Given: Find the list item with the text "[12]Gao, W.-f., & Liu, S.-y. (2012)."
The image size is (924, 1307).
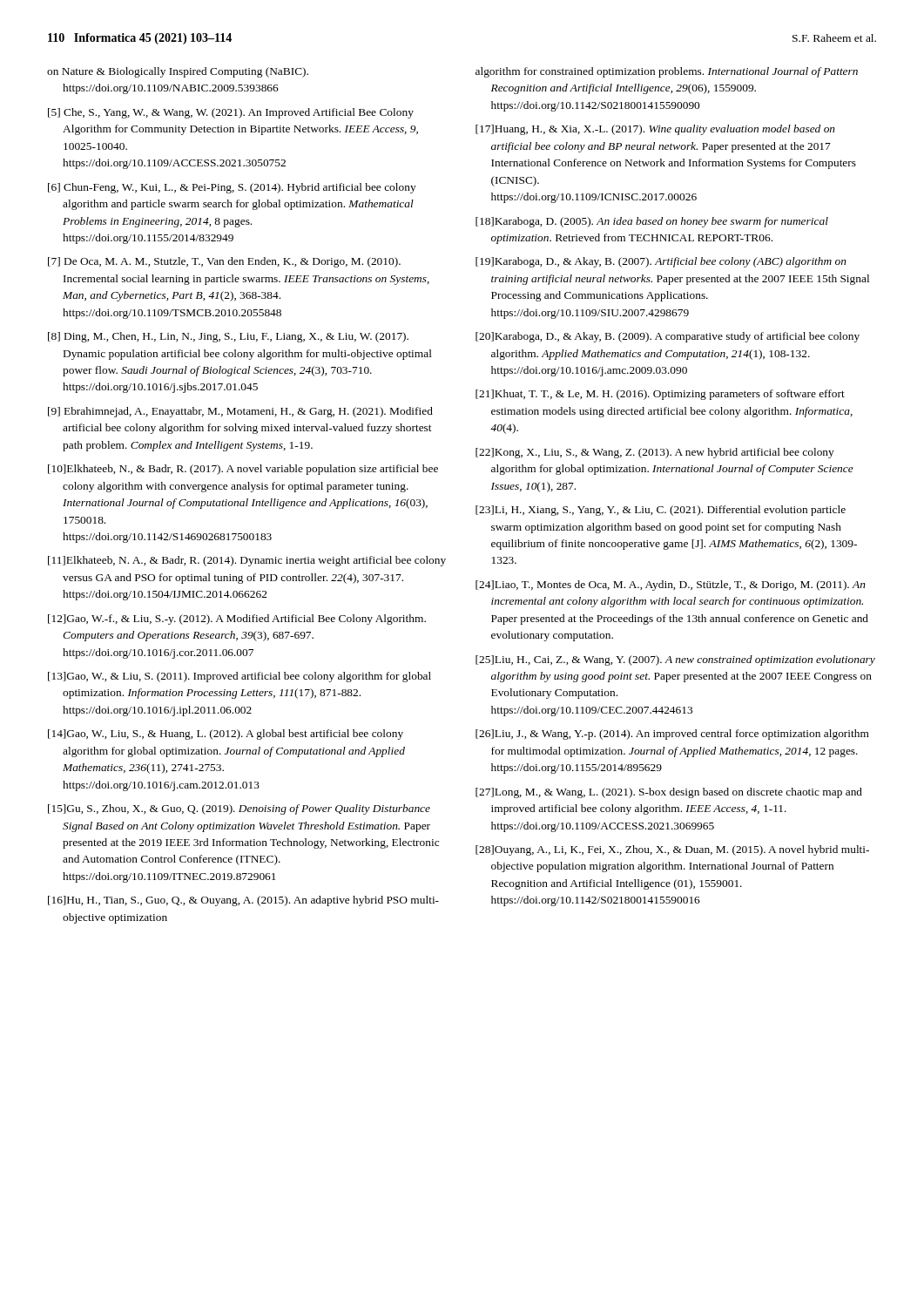Looking at the screenshot, I should tap(237, 635).
